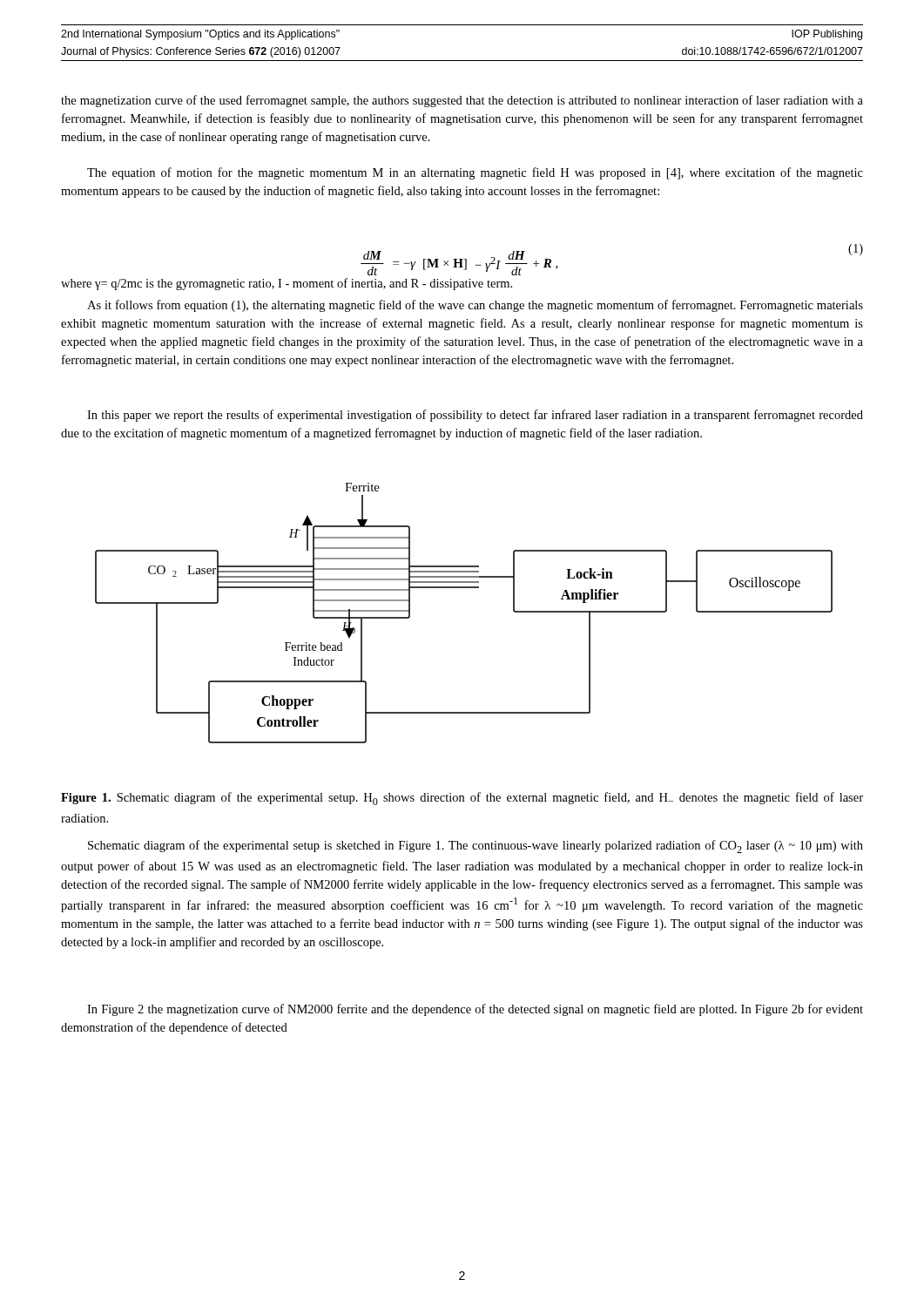
Task: Select the text block containing "the magnetization curve of the used ferromagnet sample,"
Action: pos(462,119)
